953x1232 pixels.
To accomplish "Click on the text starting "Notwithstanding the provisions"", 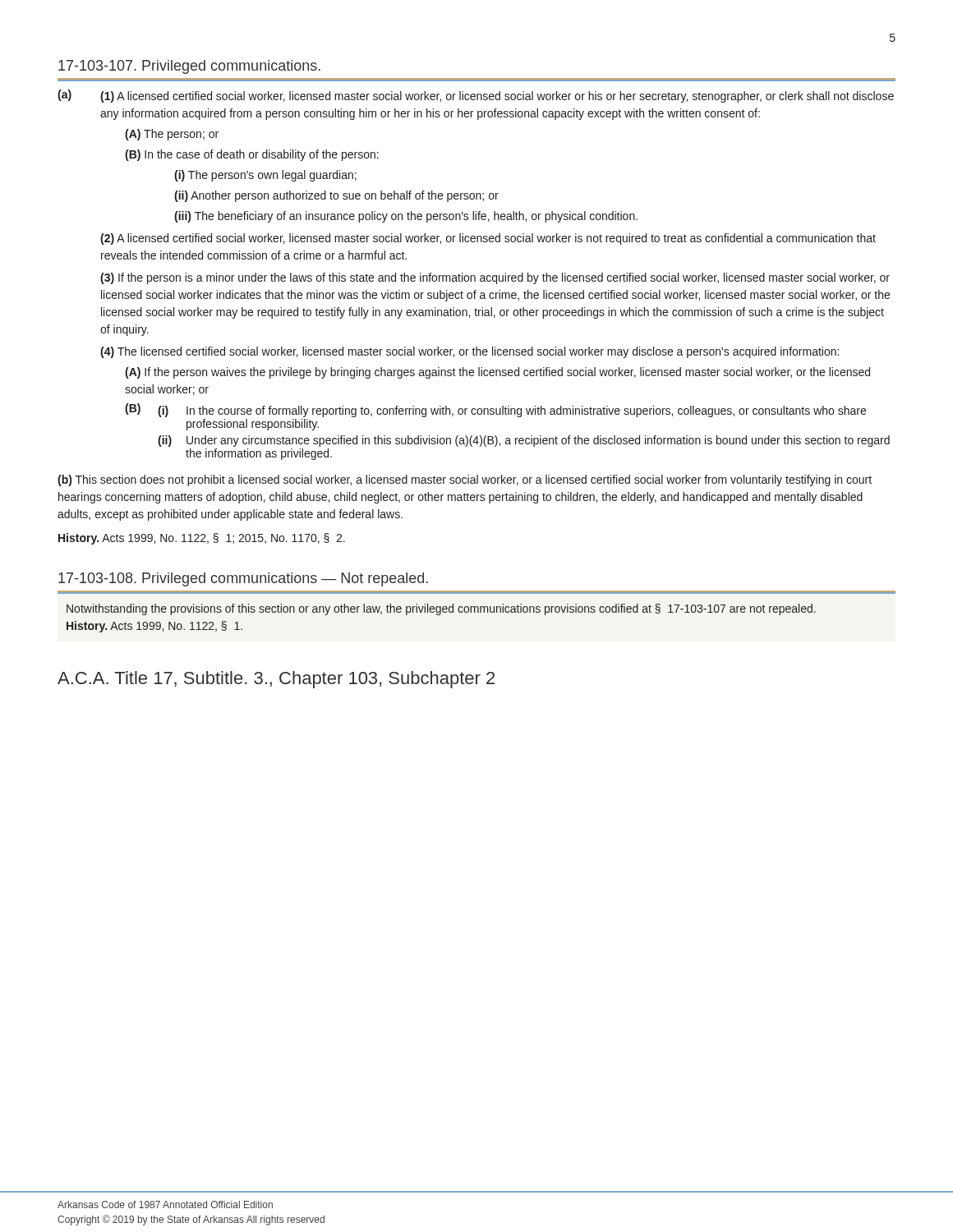I will click(x=441, y=617).
